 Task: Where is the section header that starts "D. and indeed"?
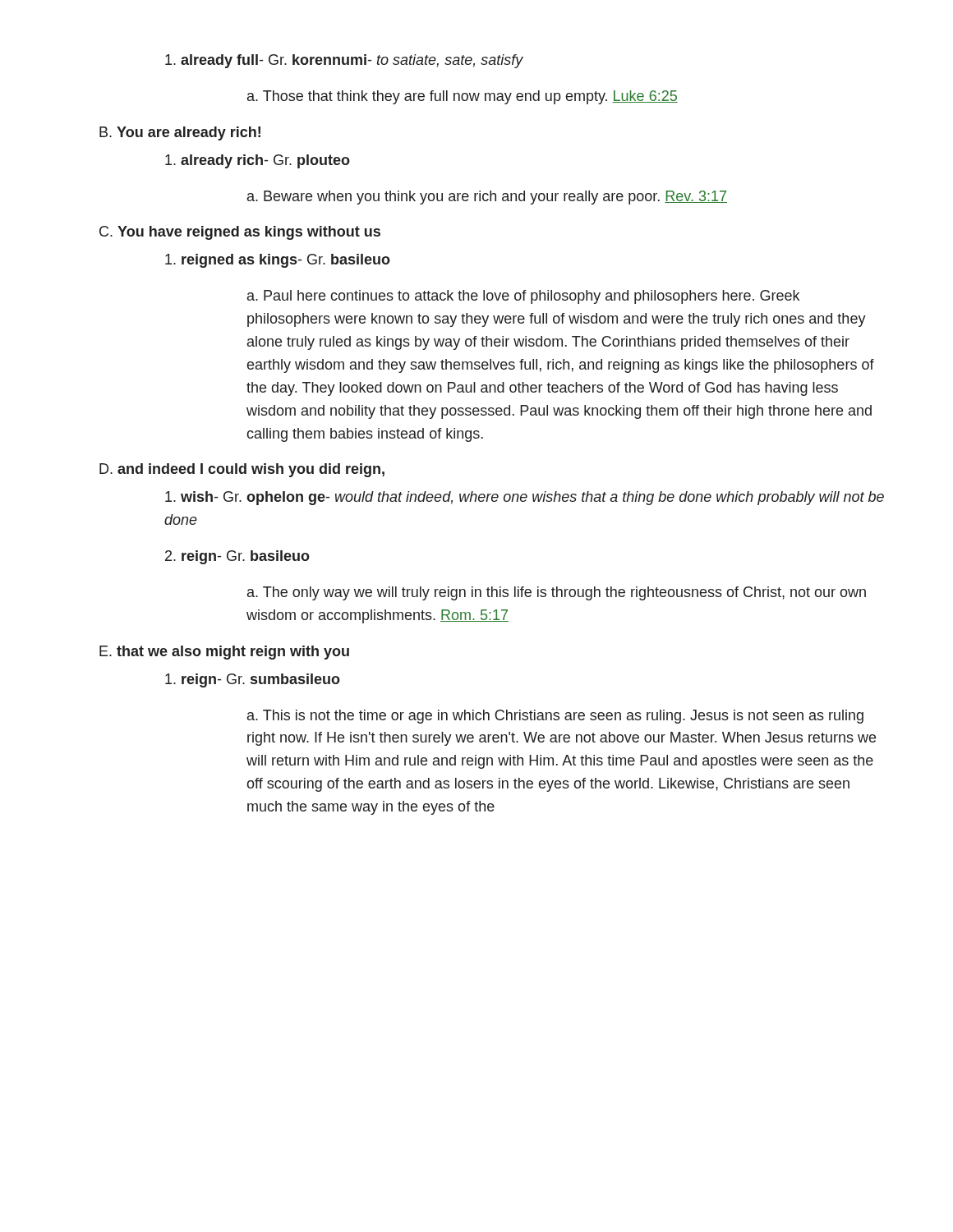click(x=242, y=470)
